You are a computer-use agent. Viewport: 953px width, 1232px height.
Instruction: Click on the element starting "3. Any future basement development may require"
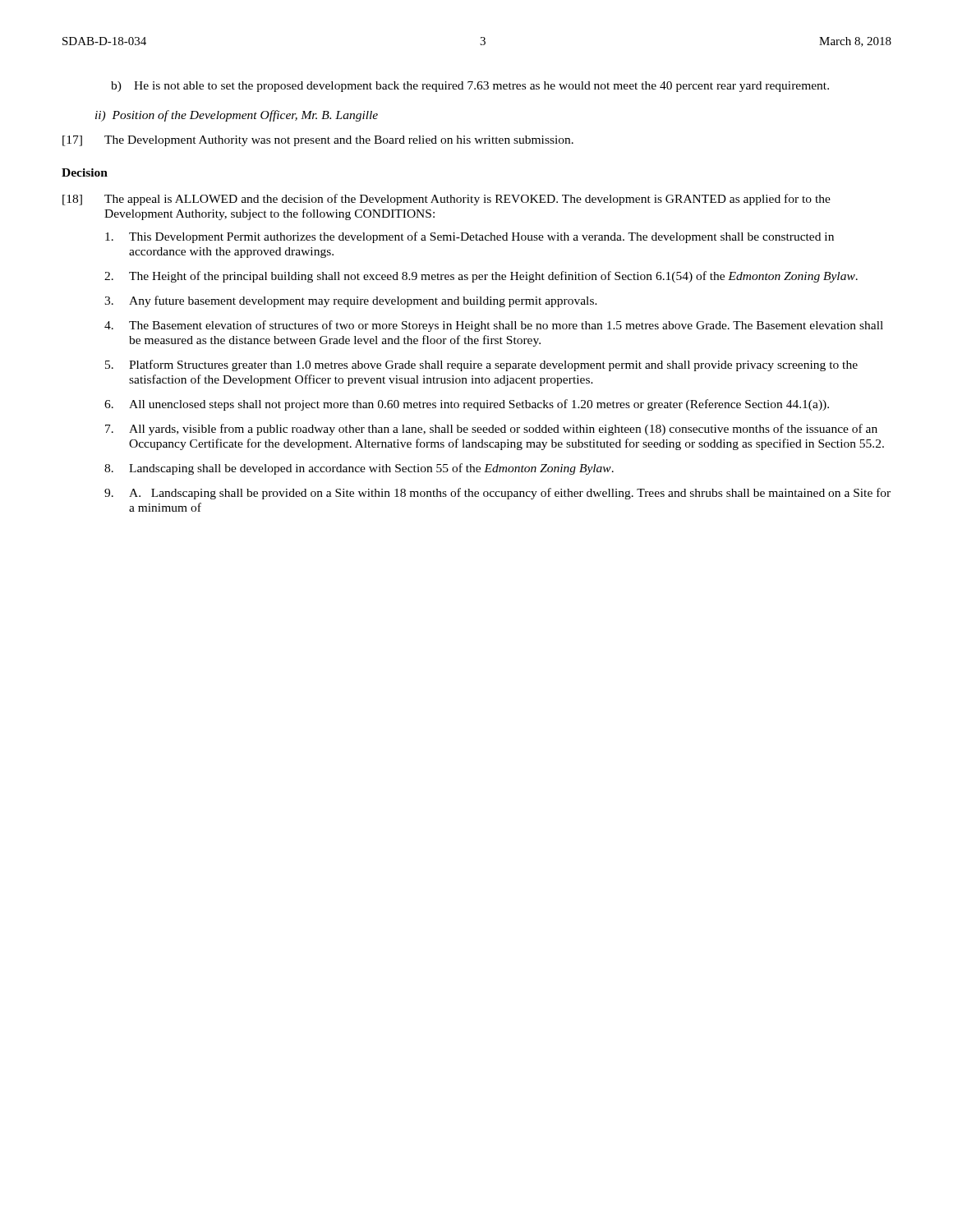click(498, 301)
